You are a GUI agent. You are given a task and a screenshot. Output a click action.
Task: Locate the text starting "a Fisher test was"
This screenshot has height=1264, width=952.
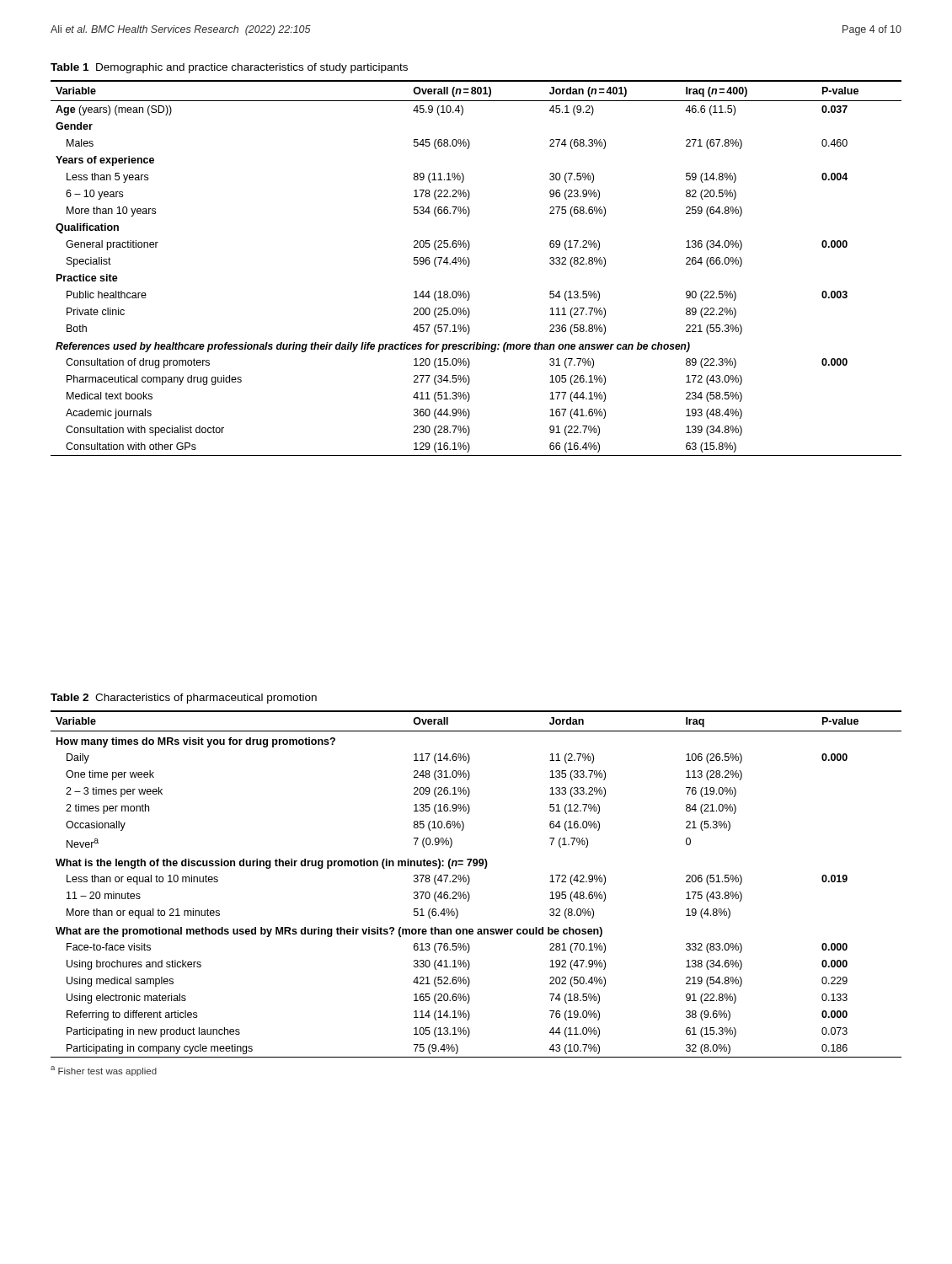click(104, 1069)
